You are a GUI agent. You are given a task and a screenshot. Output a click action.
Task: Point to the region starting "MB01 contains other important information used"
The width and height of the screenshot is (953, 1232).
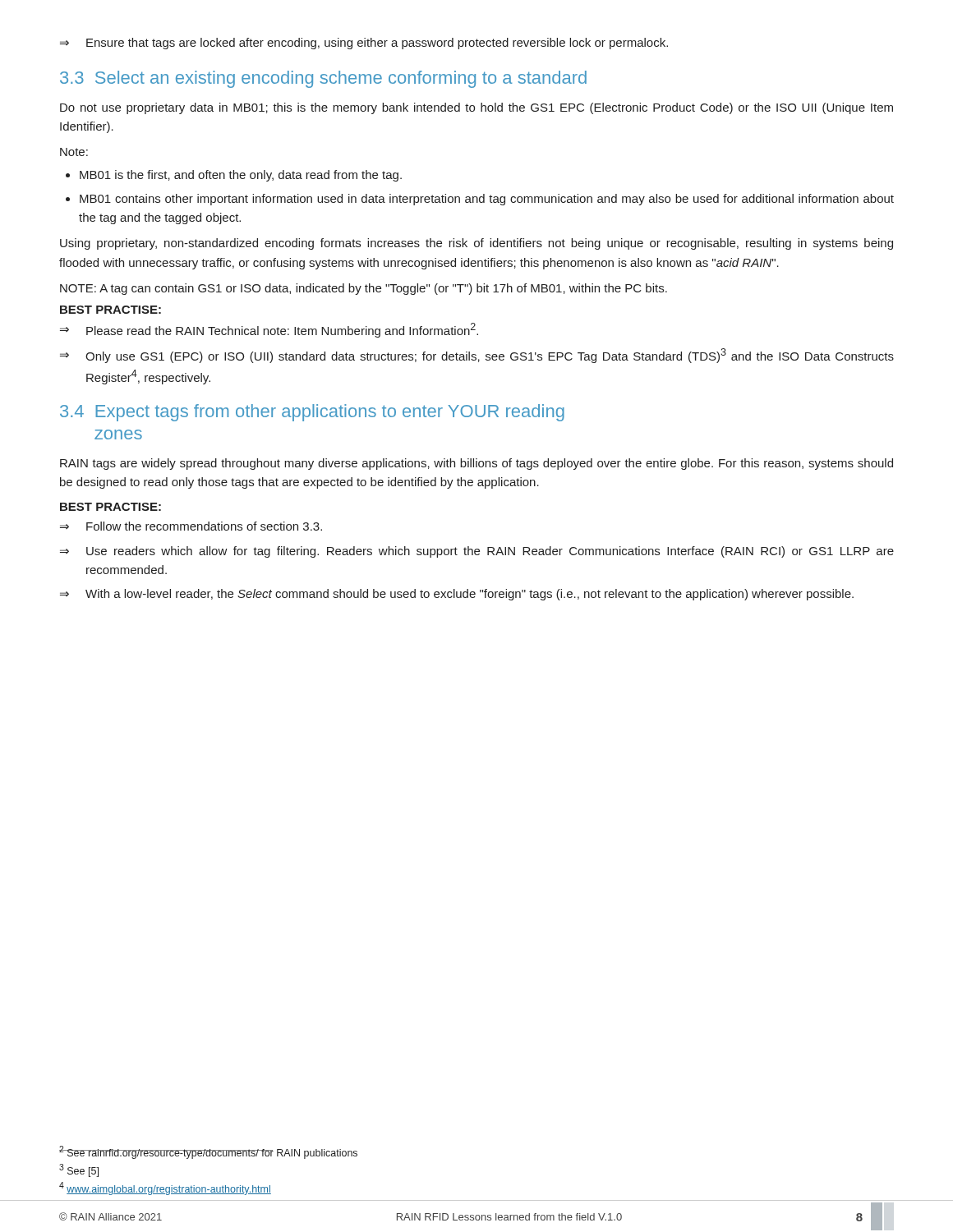pos(486,208)
